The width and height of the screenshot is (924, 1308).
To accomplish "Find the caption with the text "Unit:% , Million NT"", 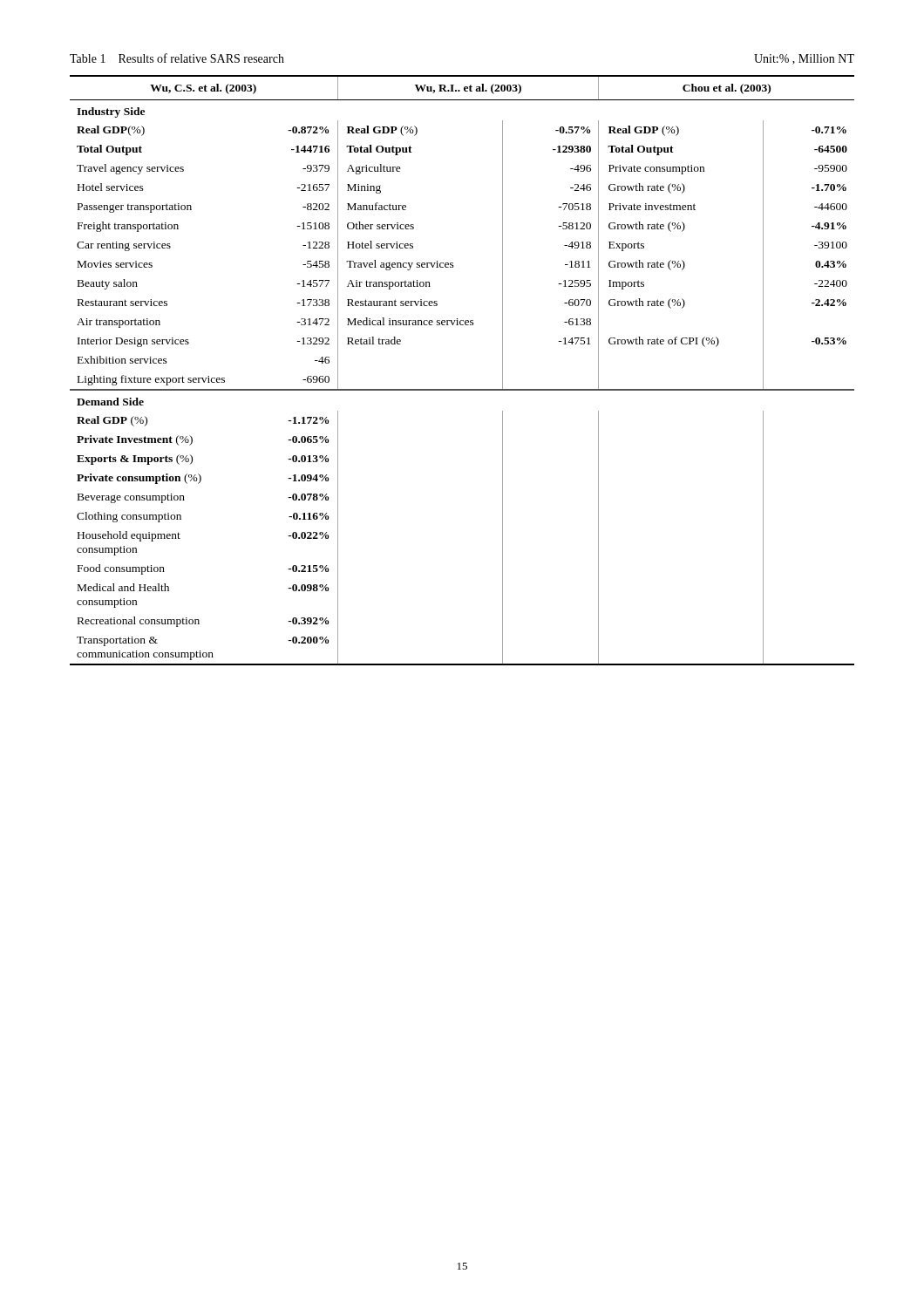I will [x=804, y=59].
